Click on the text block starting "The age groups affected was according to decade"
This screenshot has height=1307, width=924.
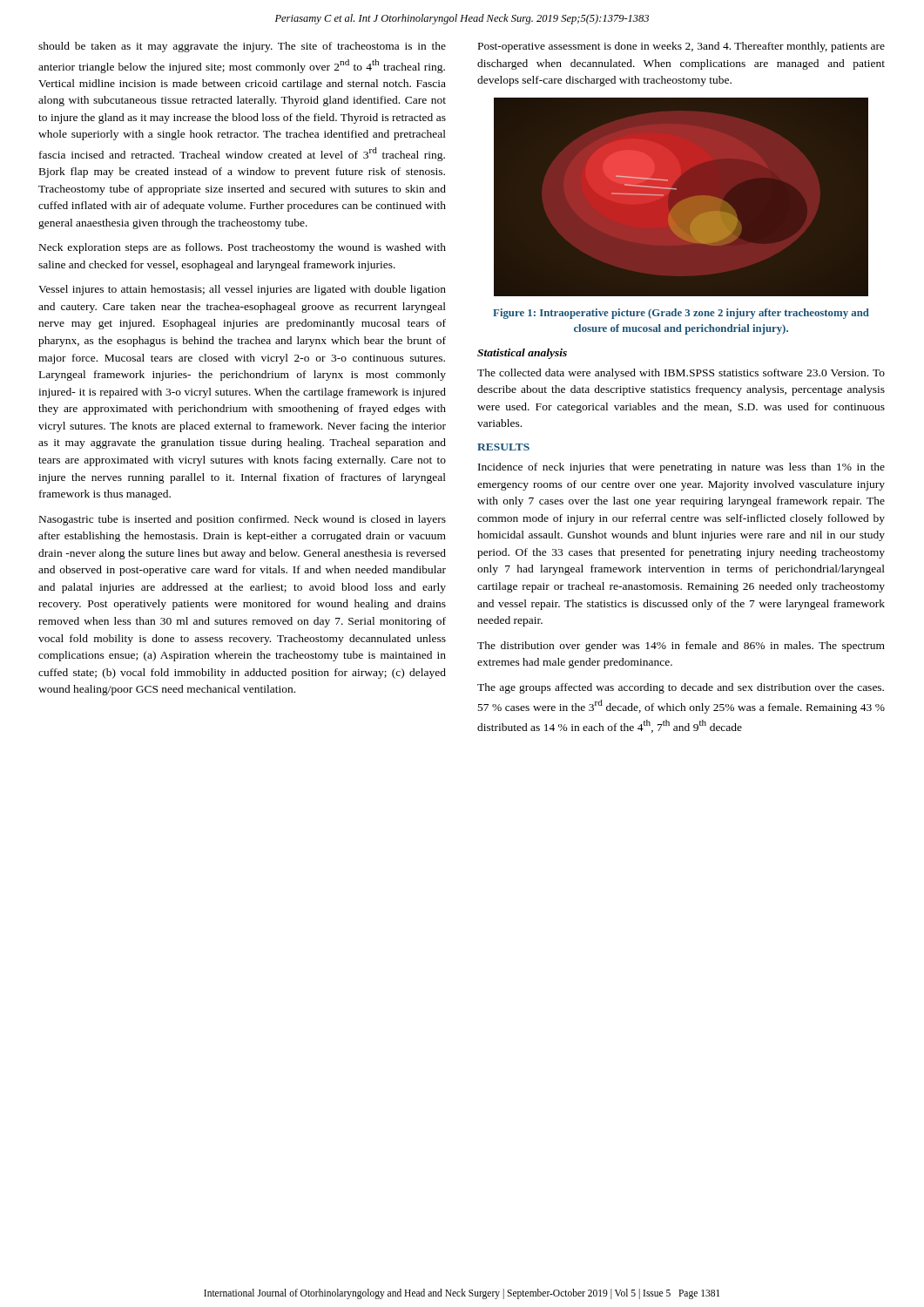(681, 707)
